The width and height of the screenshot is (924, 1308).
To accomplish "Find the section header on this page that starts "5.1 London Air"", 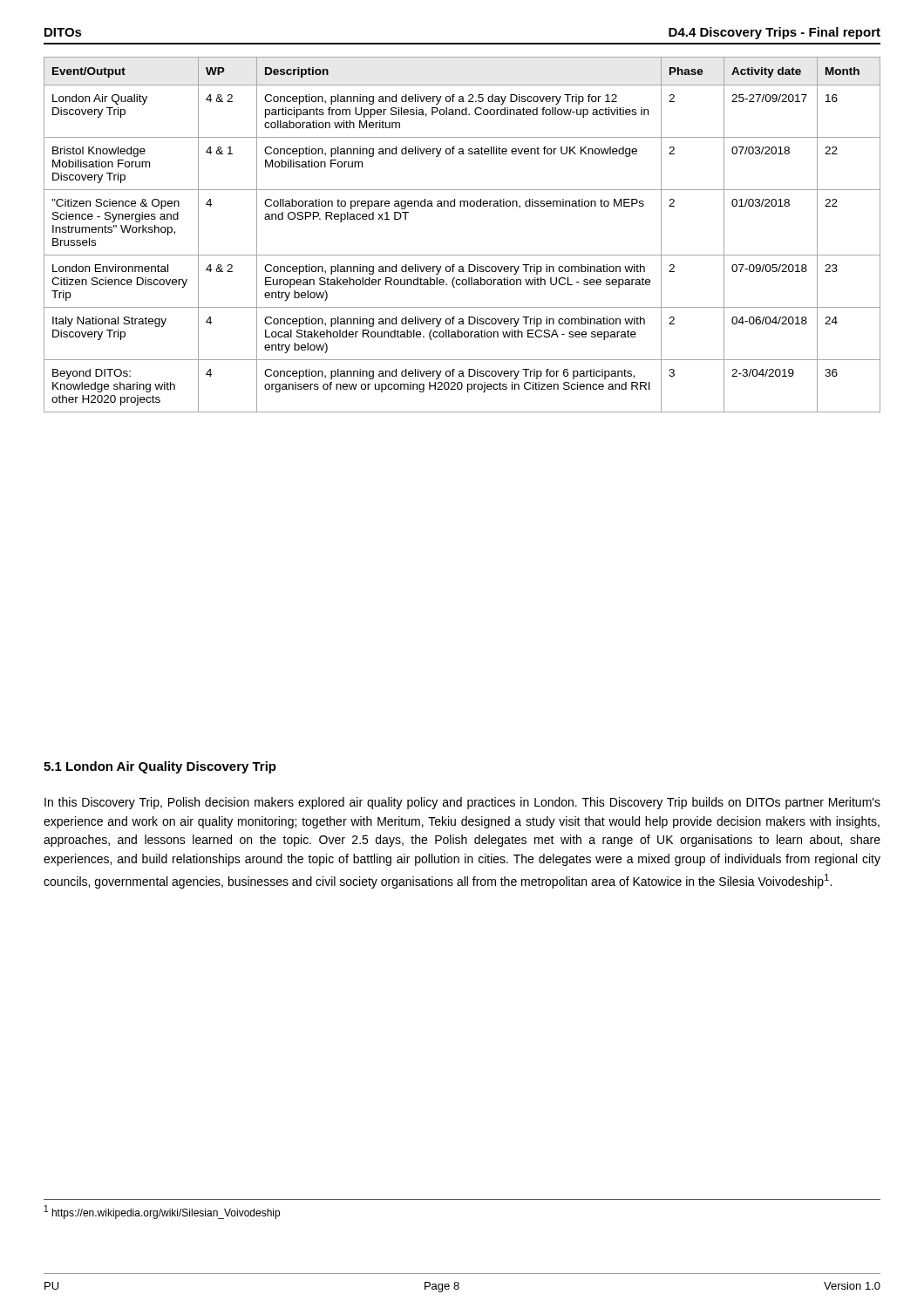I will [x=160, y=767].
